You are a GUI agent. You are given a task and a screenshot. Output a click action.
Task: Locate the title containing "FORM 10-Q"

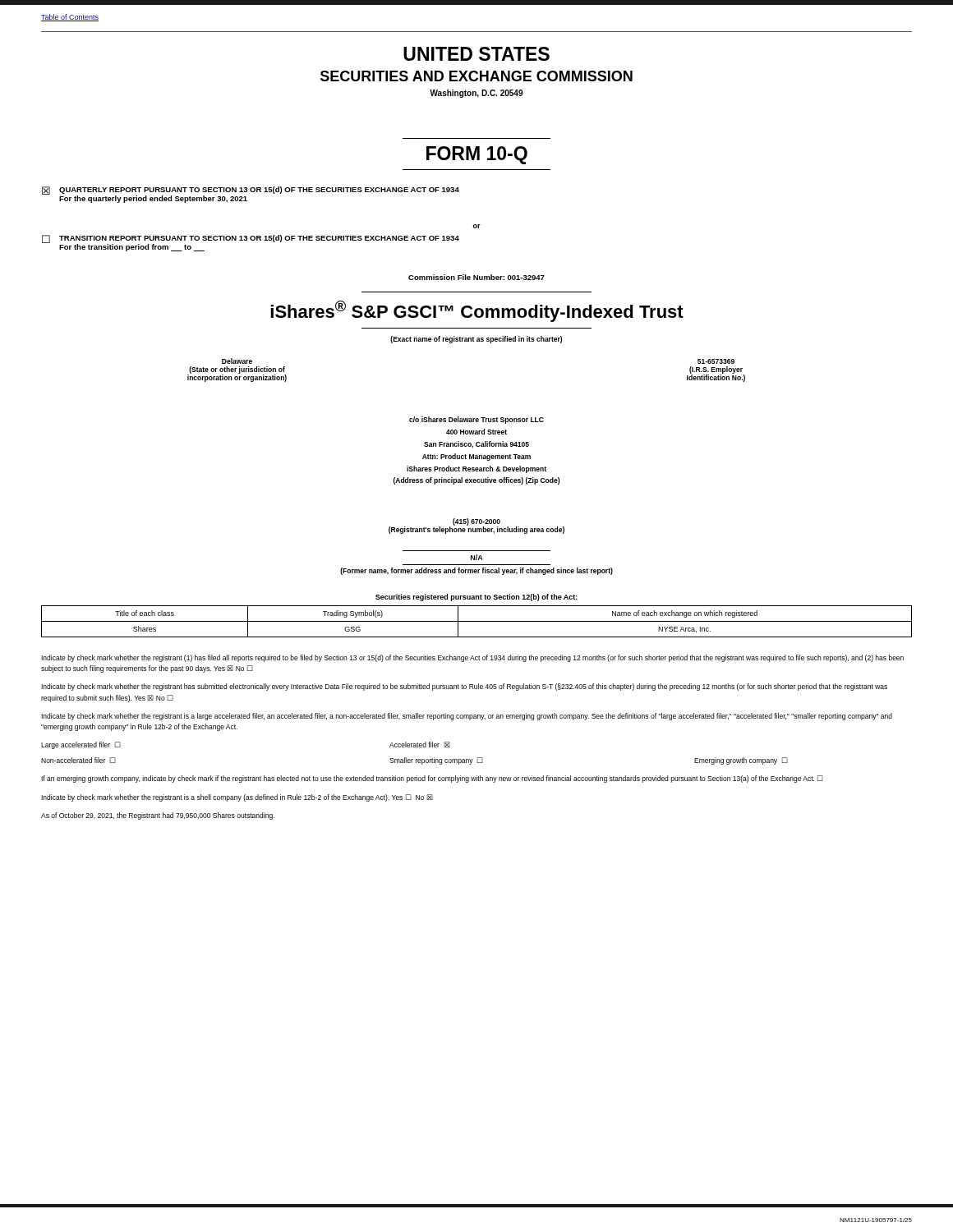coord(476,154)
